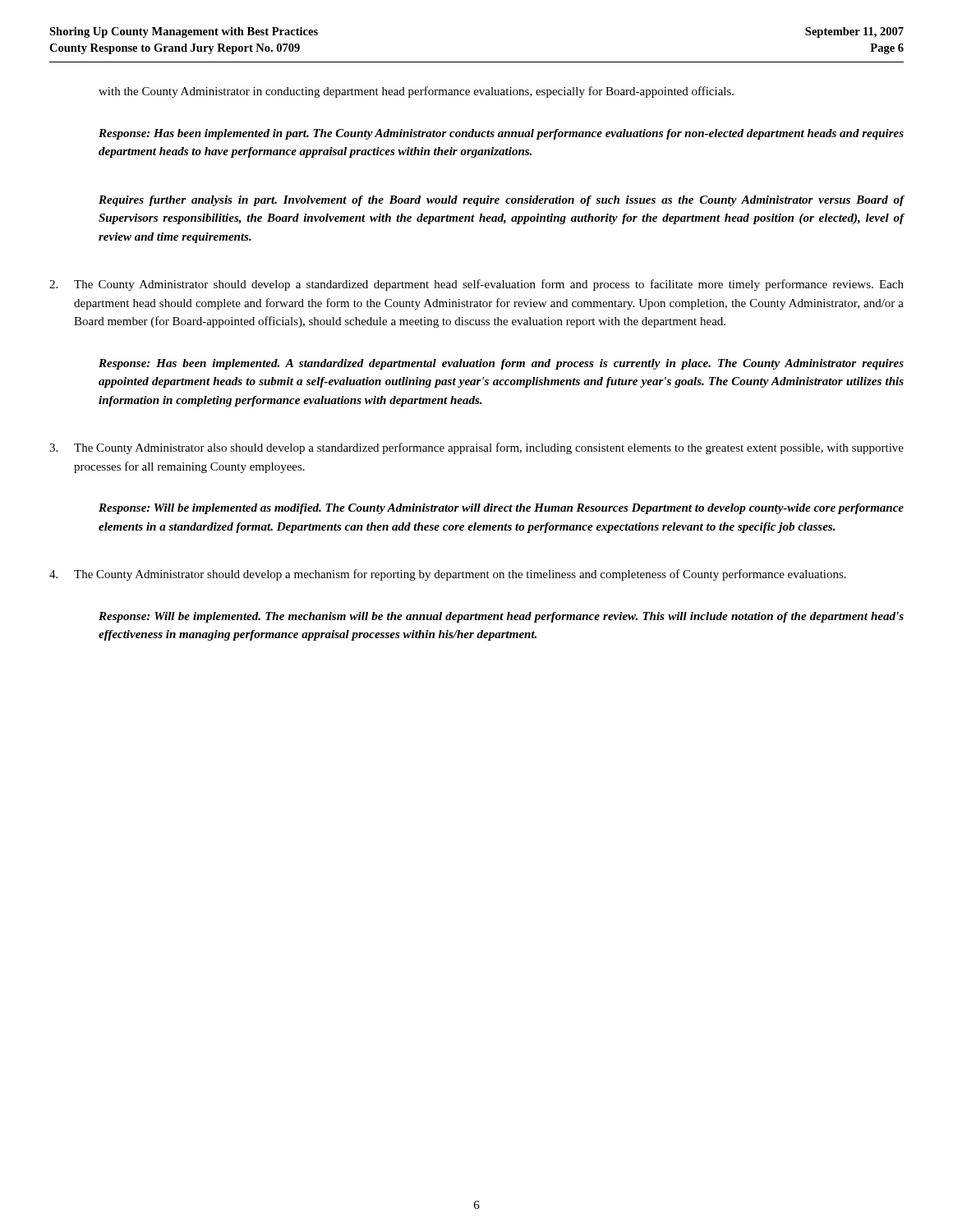Select the region starting "4. The County Administrator should develop a"

tap(476, 574)
